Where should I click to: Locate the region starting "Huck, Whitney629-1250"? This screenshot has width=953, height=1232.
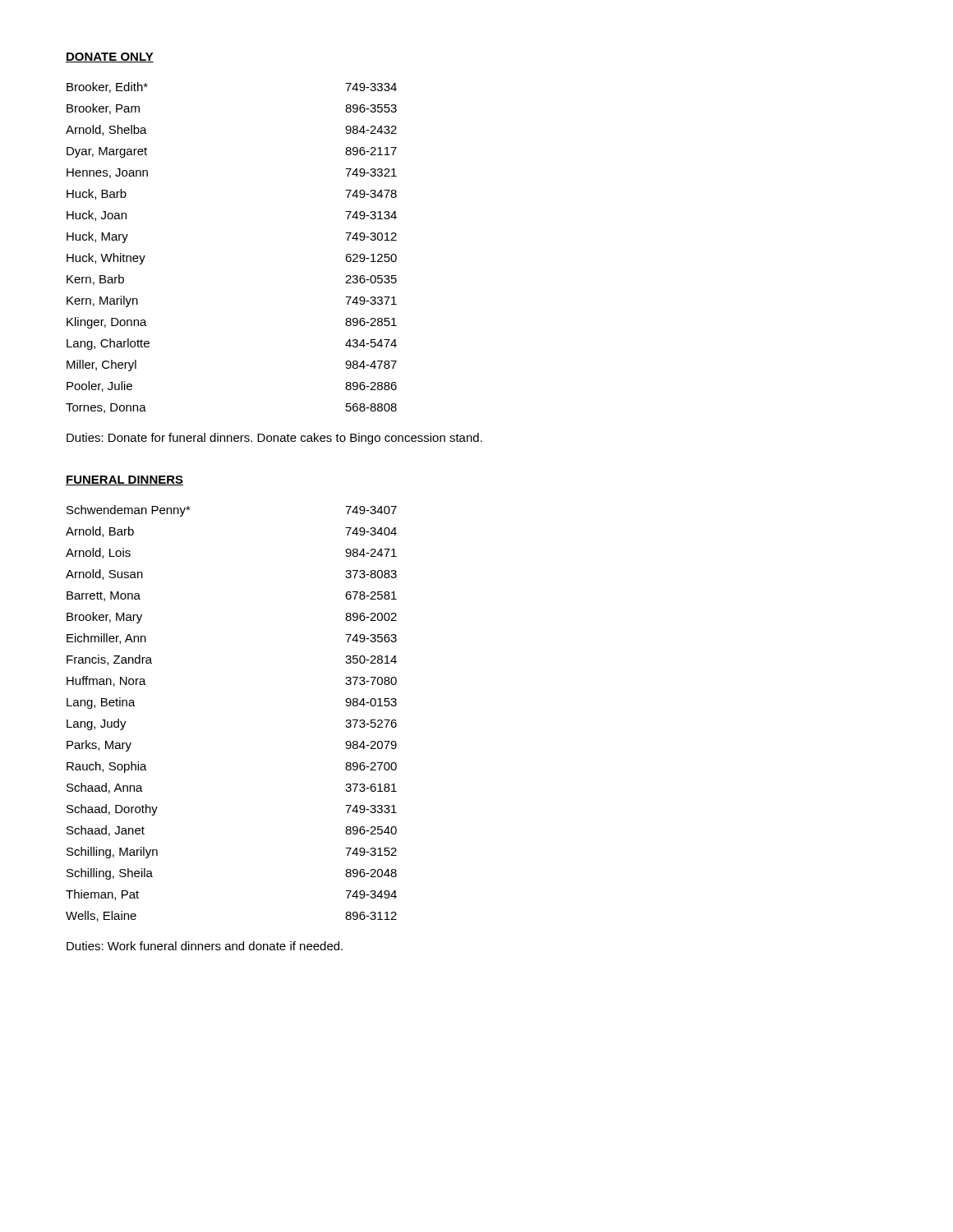click(110, 258)
